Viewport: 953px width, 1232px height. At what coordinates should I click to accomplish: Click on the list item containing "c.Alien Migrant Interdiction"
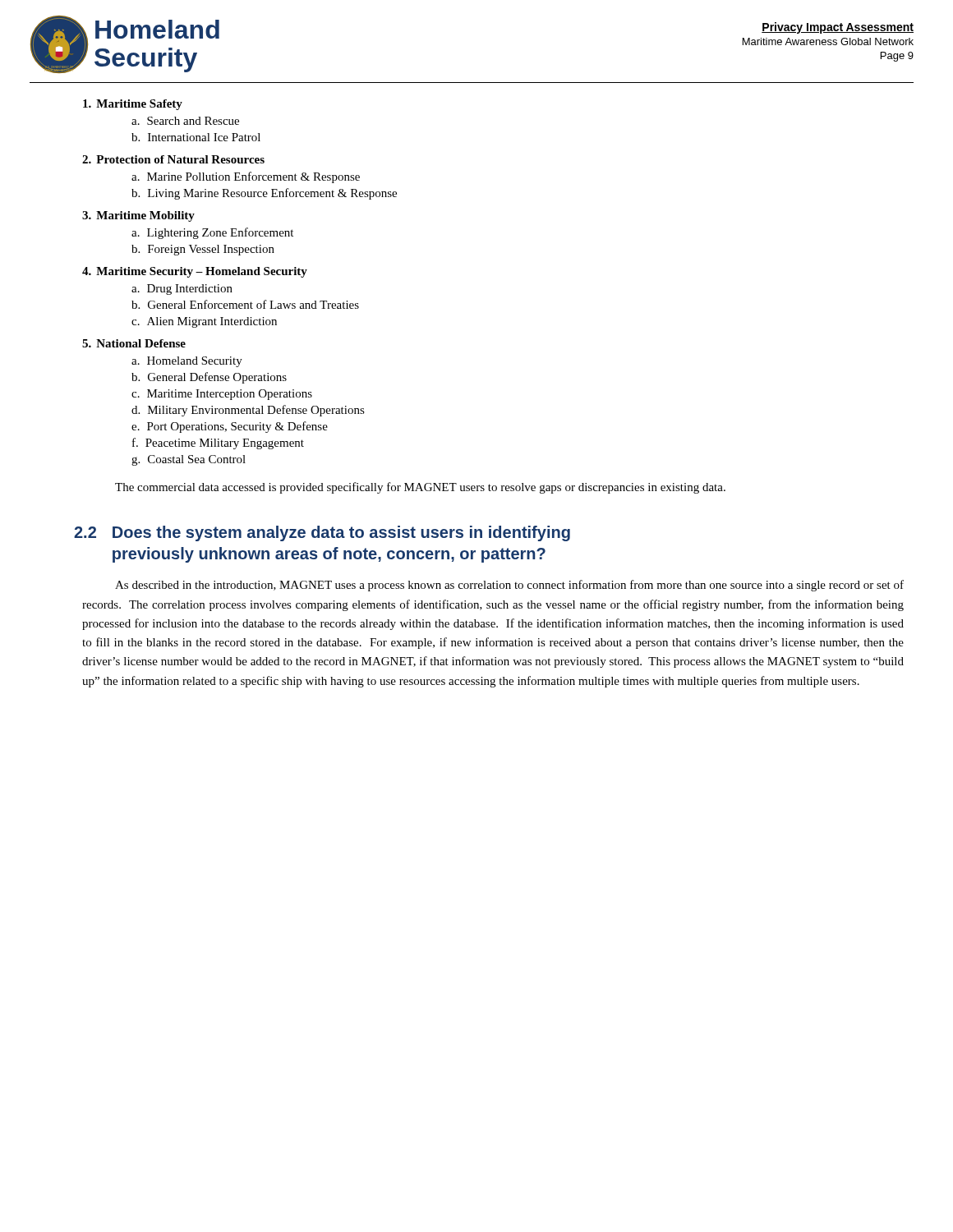[204, 321]
